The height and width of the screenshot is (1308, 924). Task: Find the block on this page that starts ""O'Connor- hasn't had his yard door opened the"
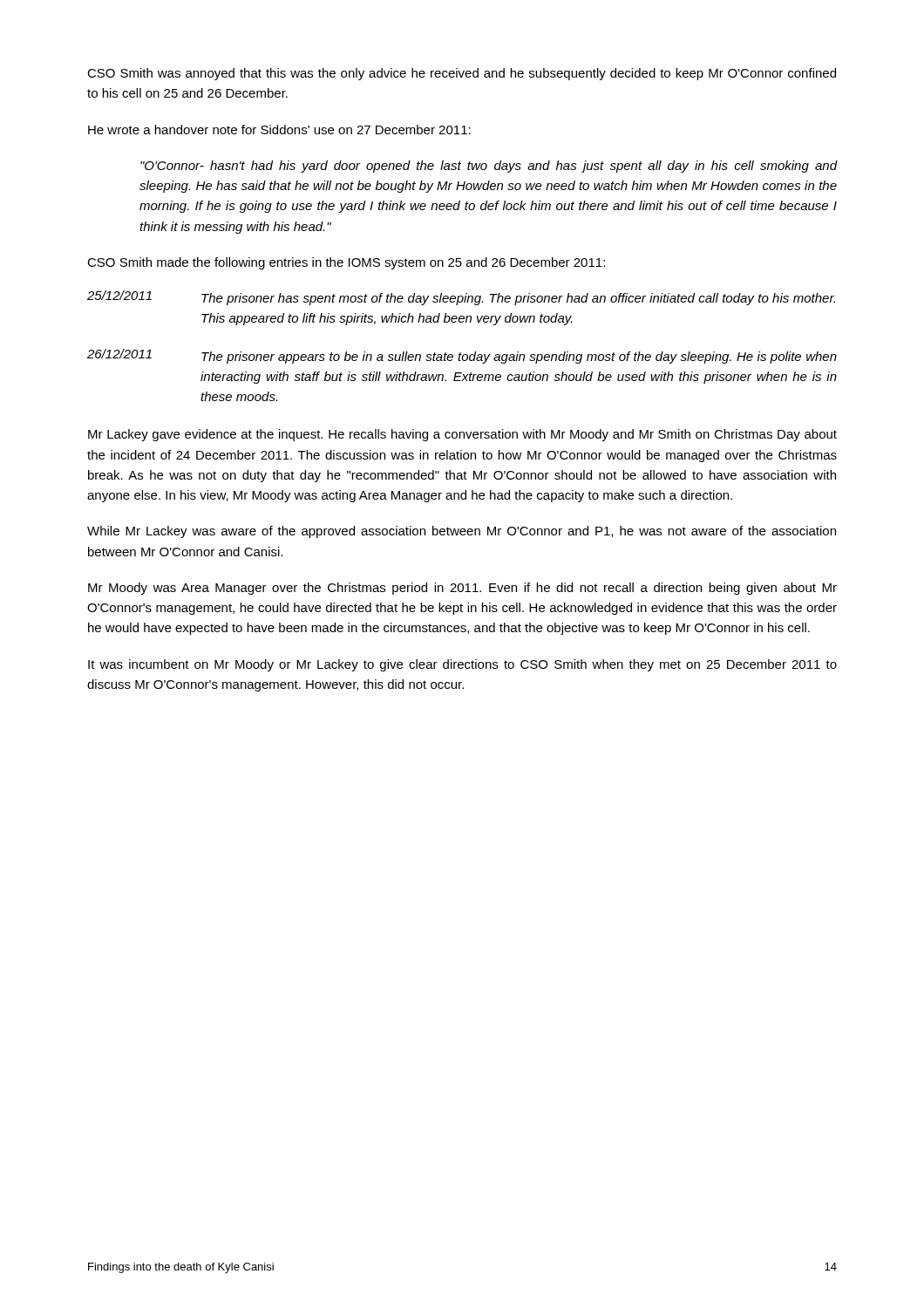488,195
